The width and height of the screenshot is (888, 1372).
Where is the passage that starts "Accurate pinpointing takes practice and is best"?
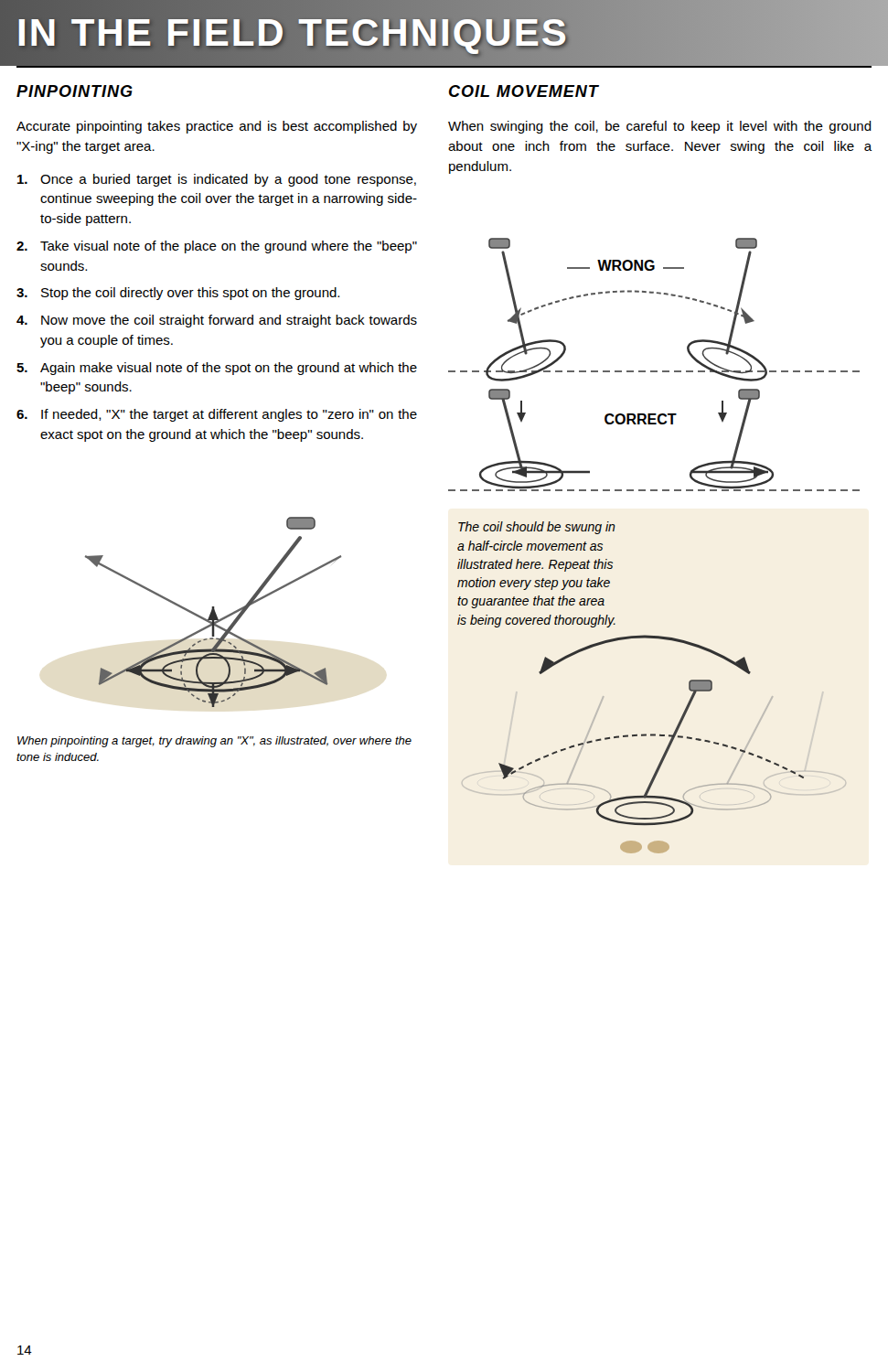[x=217, y=136]
